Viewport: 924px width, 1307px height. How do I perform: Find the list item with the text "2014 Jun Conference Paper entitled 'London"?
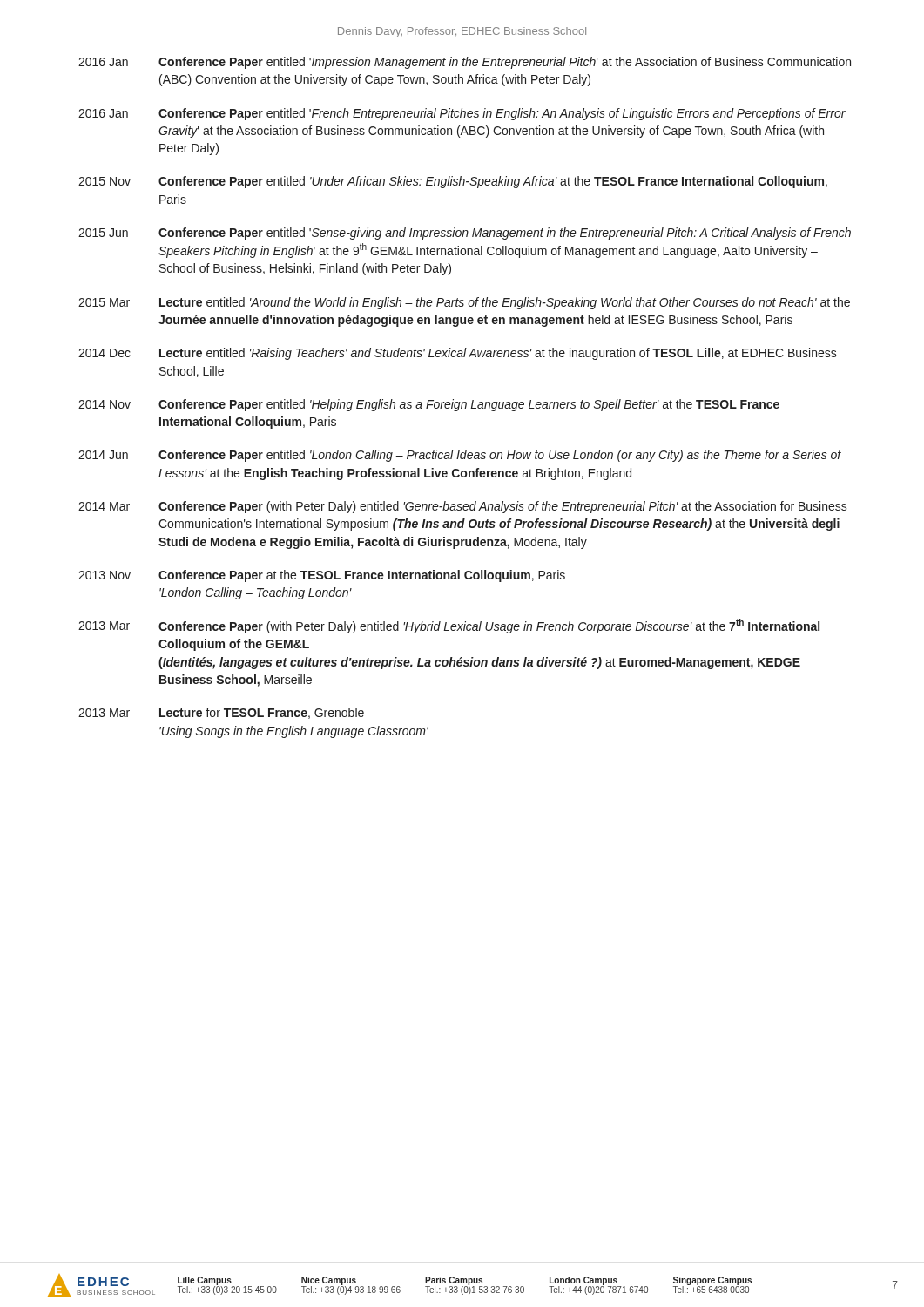pos(466,464)
